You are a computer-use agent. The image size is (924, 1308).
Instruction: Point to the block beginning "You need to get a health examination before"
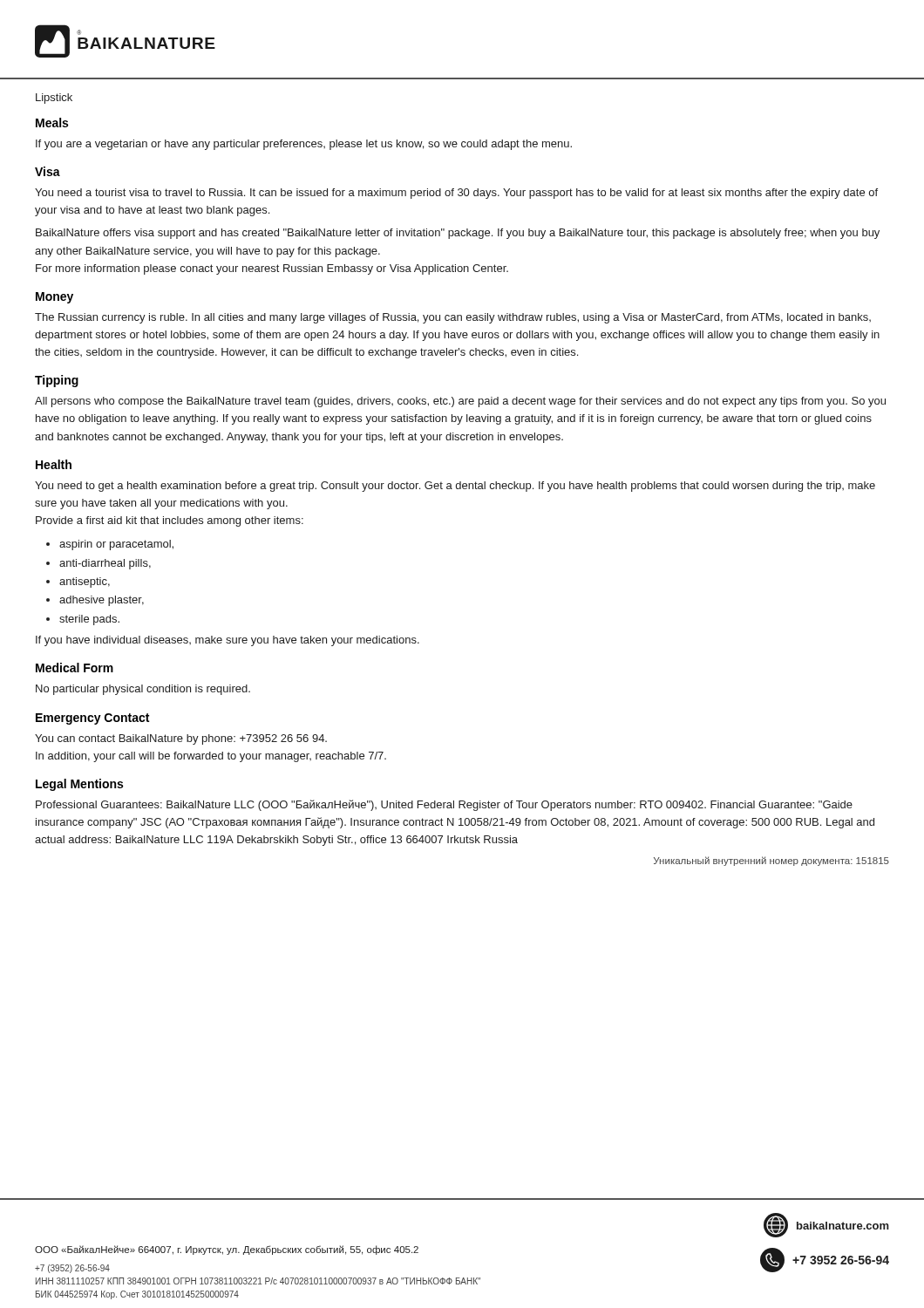tap(455, 487)
